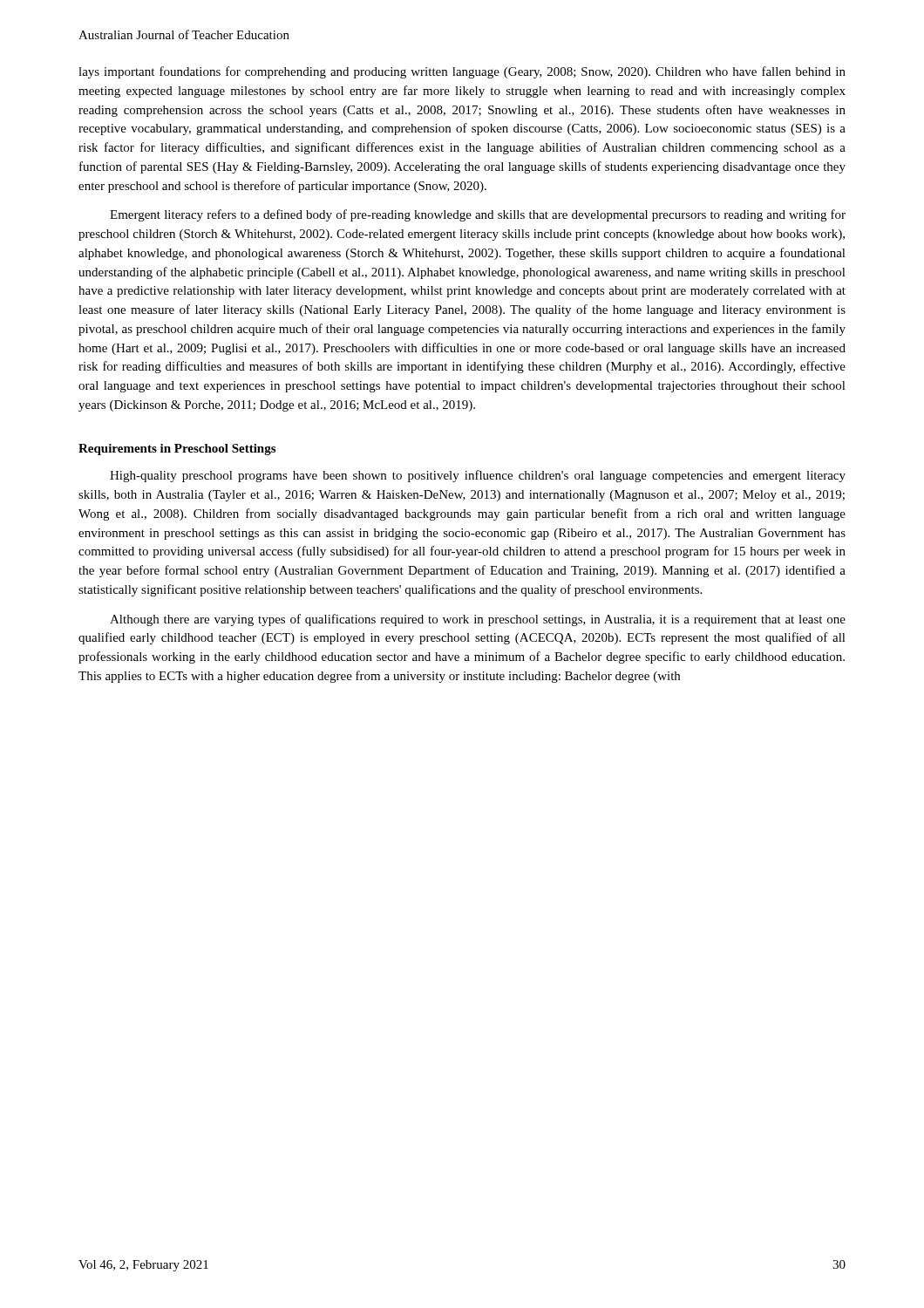Image resolution: width=924 pixels, height=1308 pixels.
Task: Select the text block with the text "lays important foundations for"
Action: tap(462, 129)
